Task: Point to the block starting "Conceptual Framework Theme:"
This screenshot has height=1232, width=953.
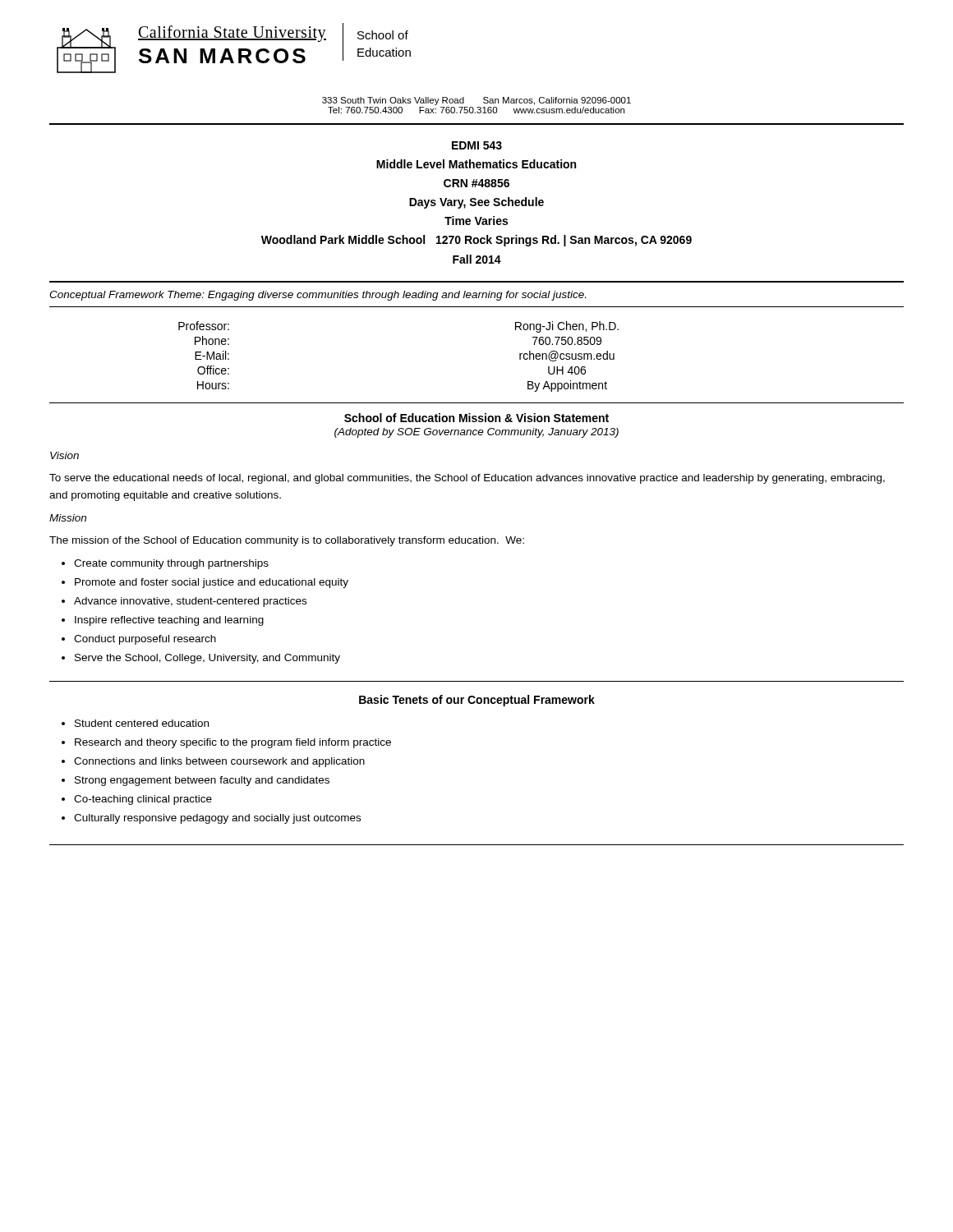Action: (x=318, y=294)
